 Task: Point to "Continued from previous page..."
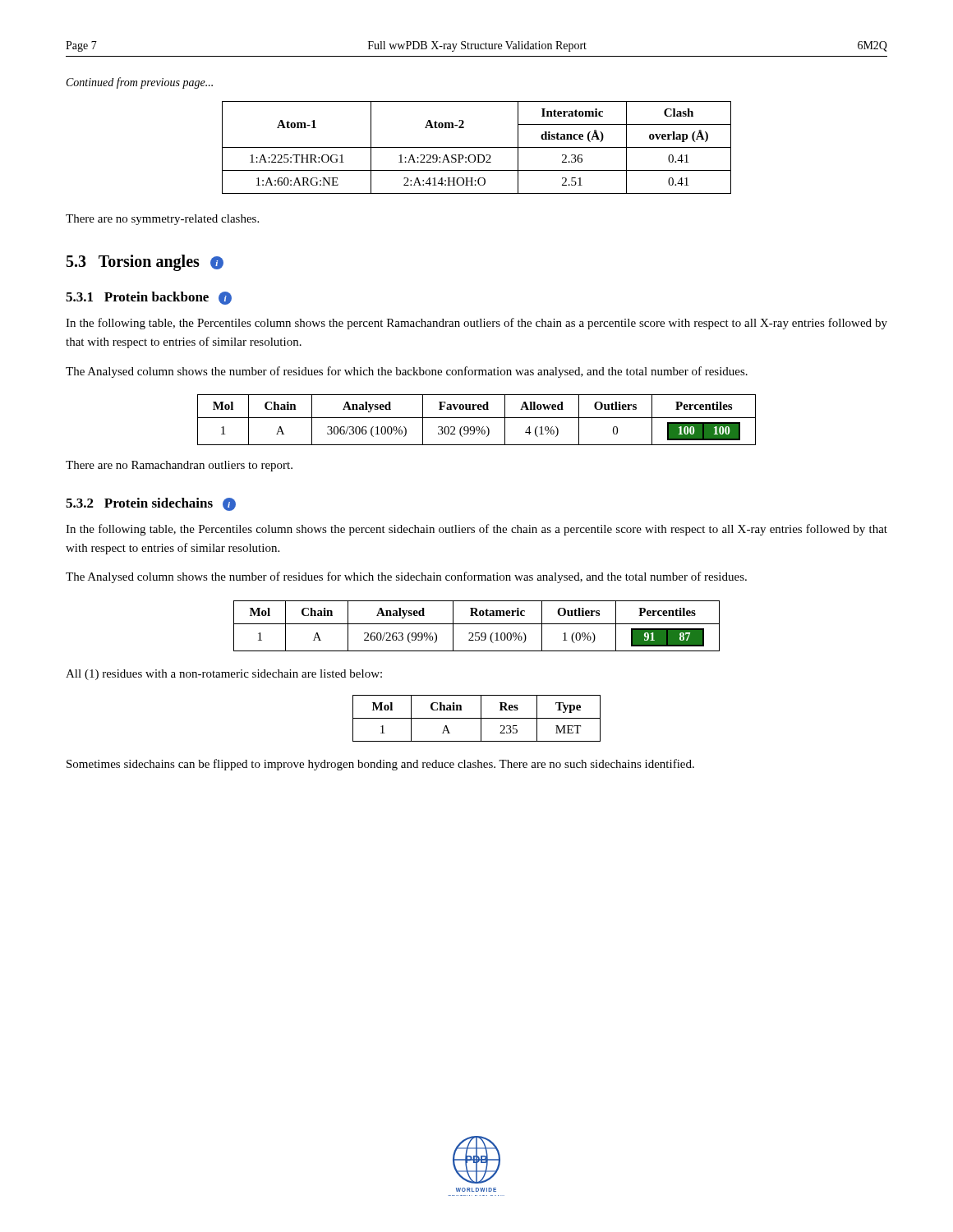pyautogui.click(x=140, y=83)
